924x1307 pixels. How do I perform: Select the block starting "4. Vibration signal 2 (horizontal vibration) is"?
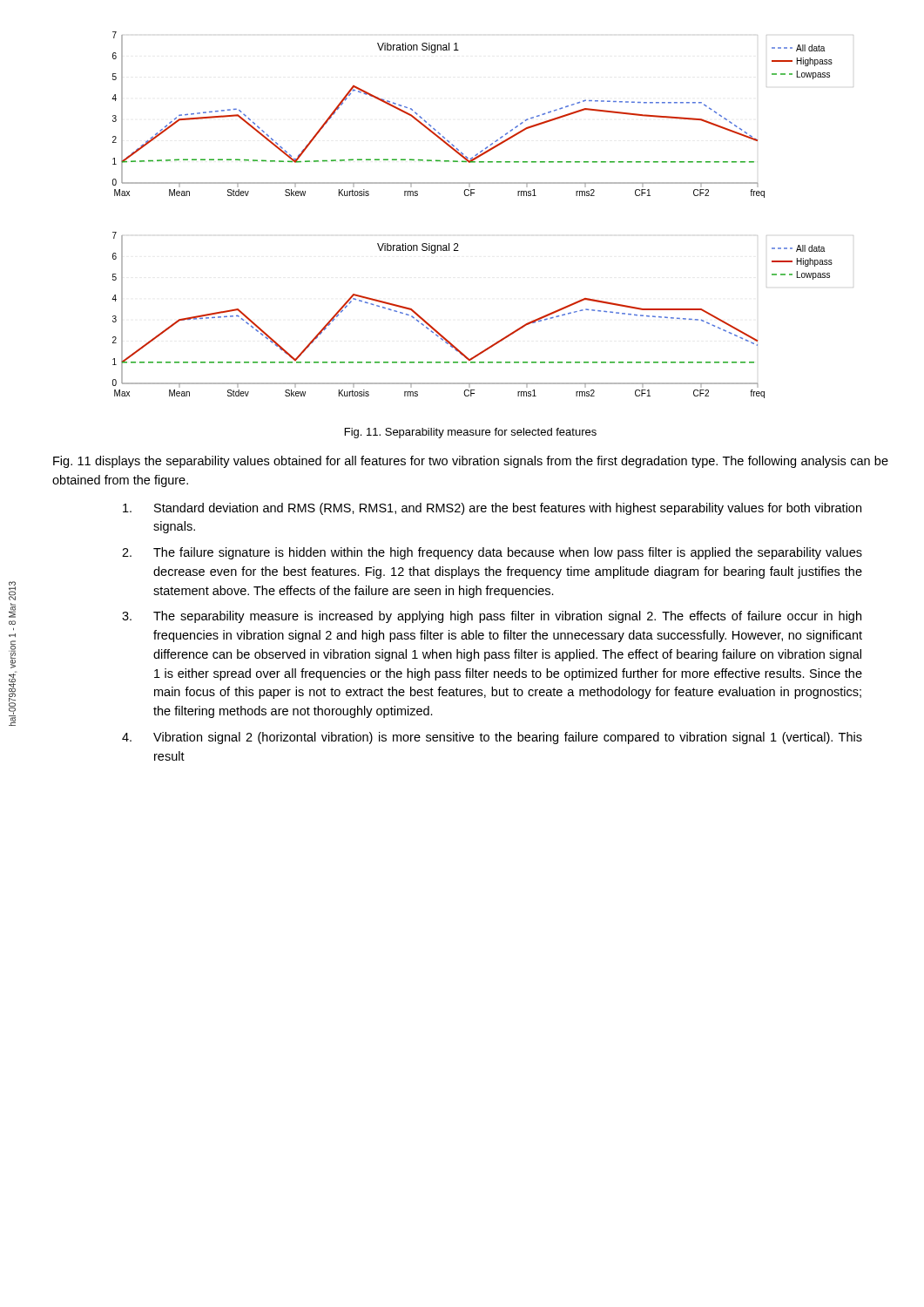(x=483, y=747)
